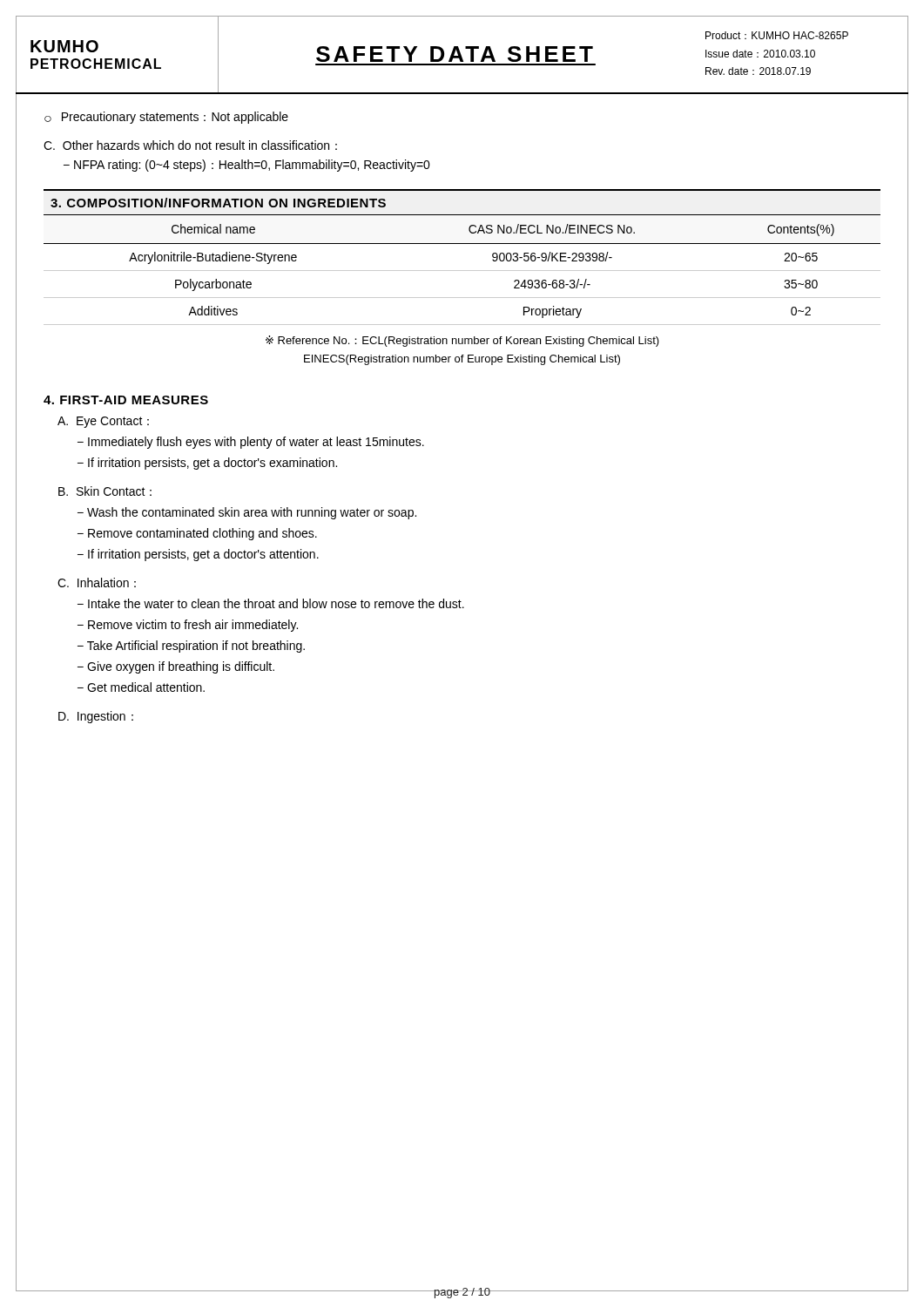This screenshot has height=1307, width=924.
Task: Point to "○ Precautionary statements：Not applicable"
Action: click(x=166, y=119)
